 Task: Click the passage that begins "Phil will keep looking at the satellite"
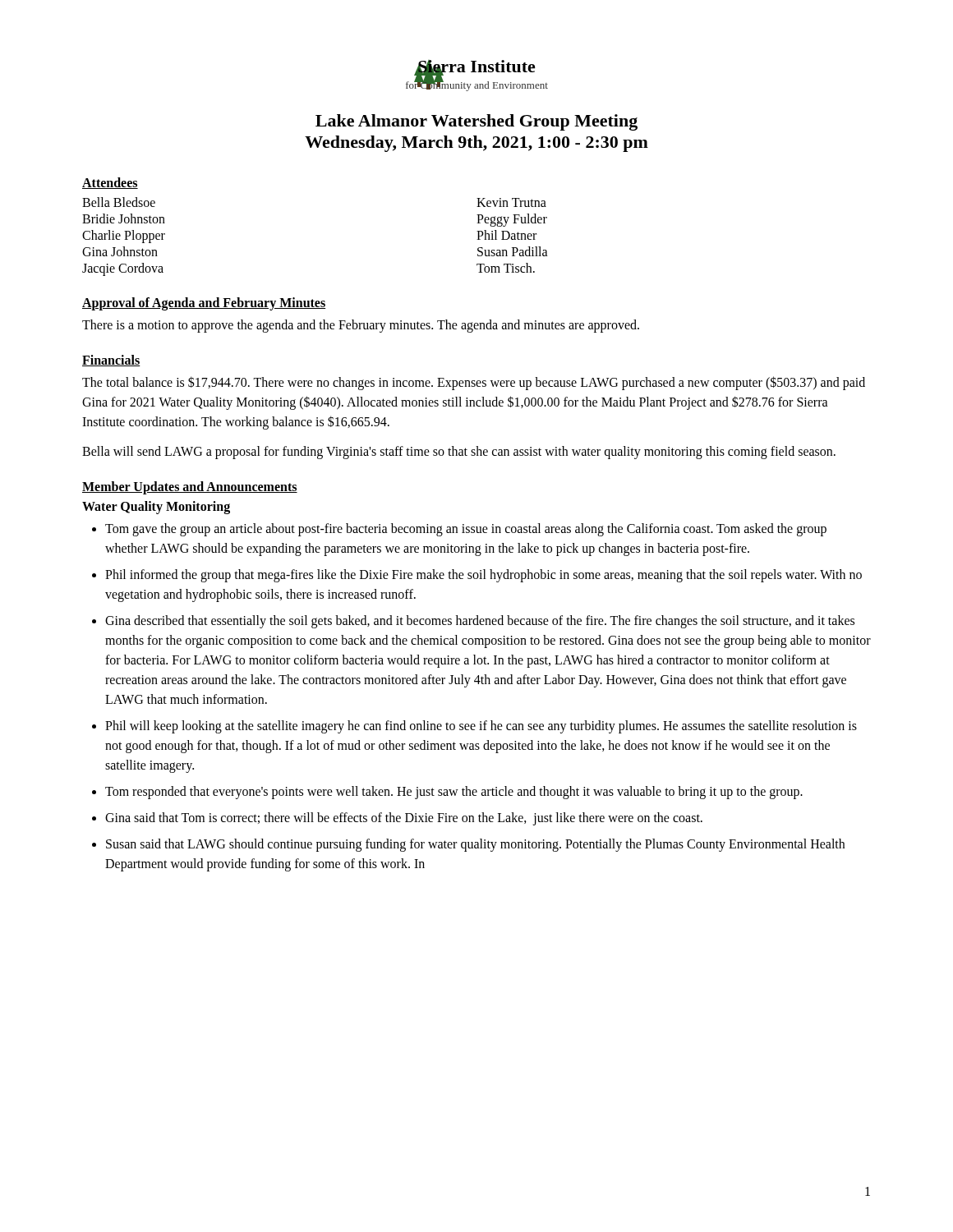click(481, 745)
